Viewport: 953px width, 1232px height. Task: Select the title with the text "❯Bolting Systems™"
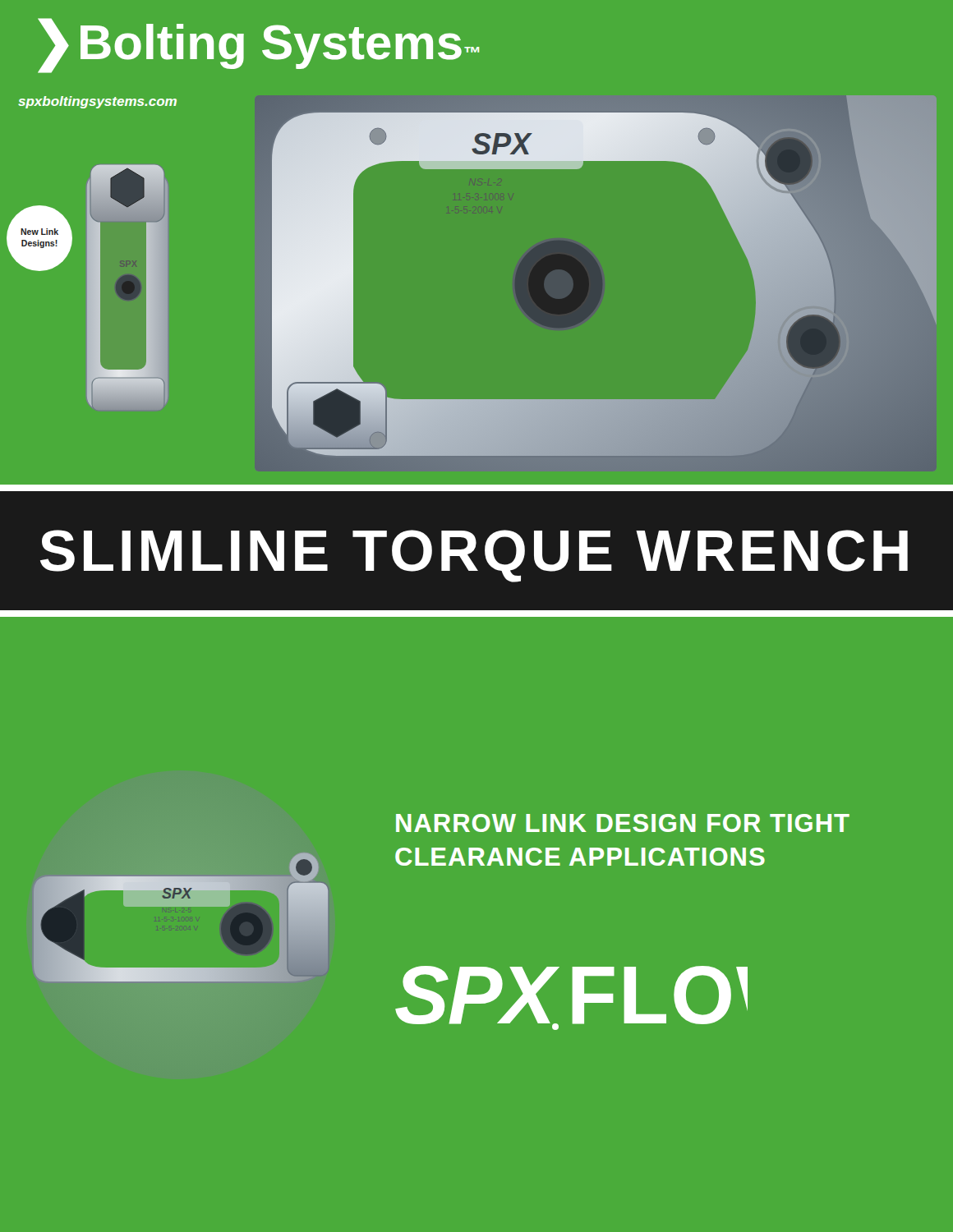click(256, 41)
